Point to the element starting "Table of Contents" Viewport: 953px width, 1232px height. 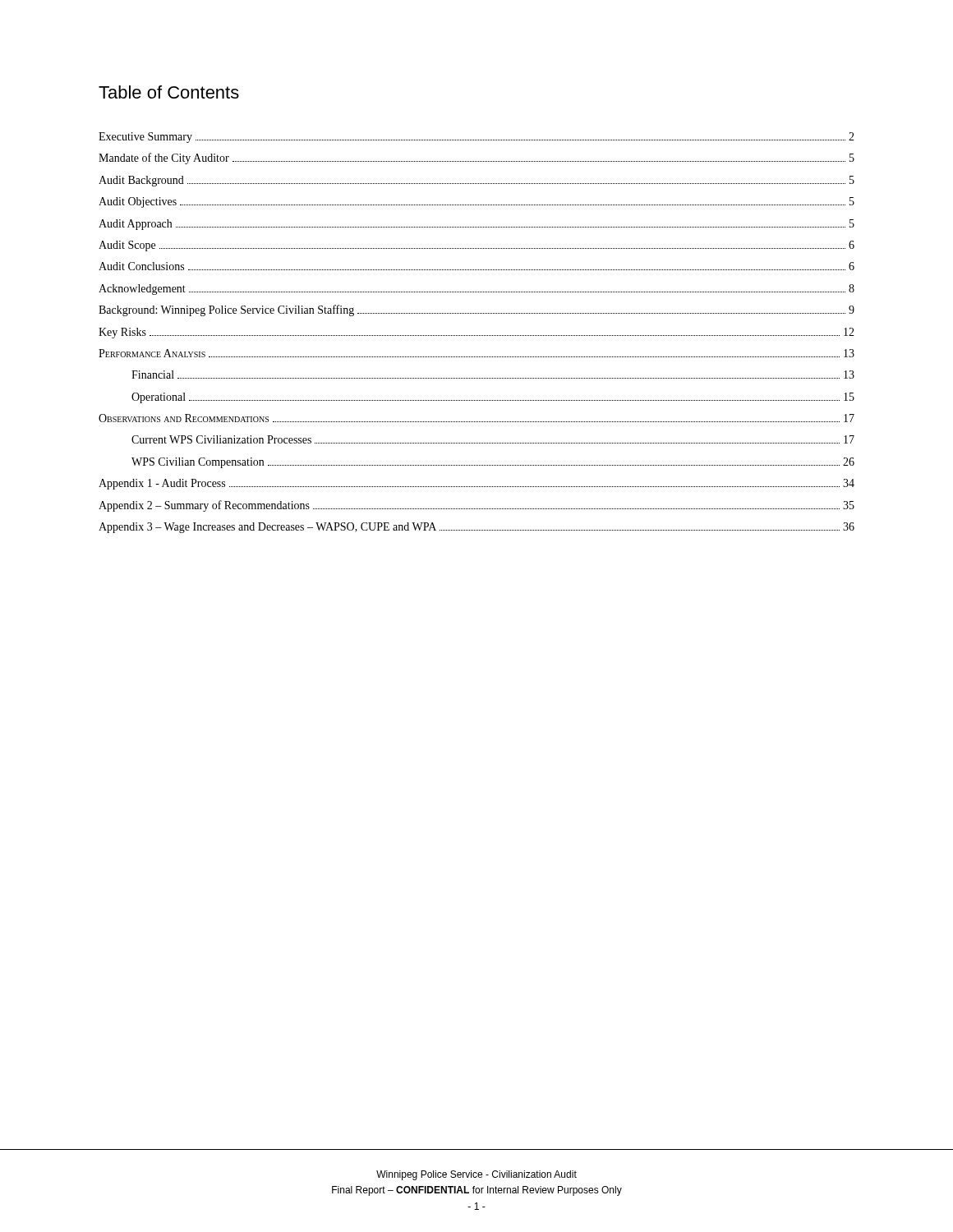[x=169, y=92]
